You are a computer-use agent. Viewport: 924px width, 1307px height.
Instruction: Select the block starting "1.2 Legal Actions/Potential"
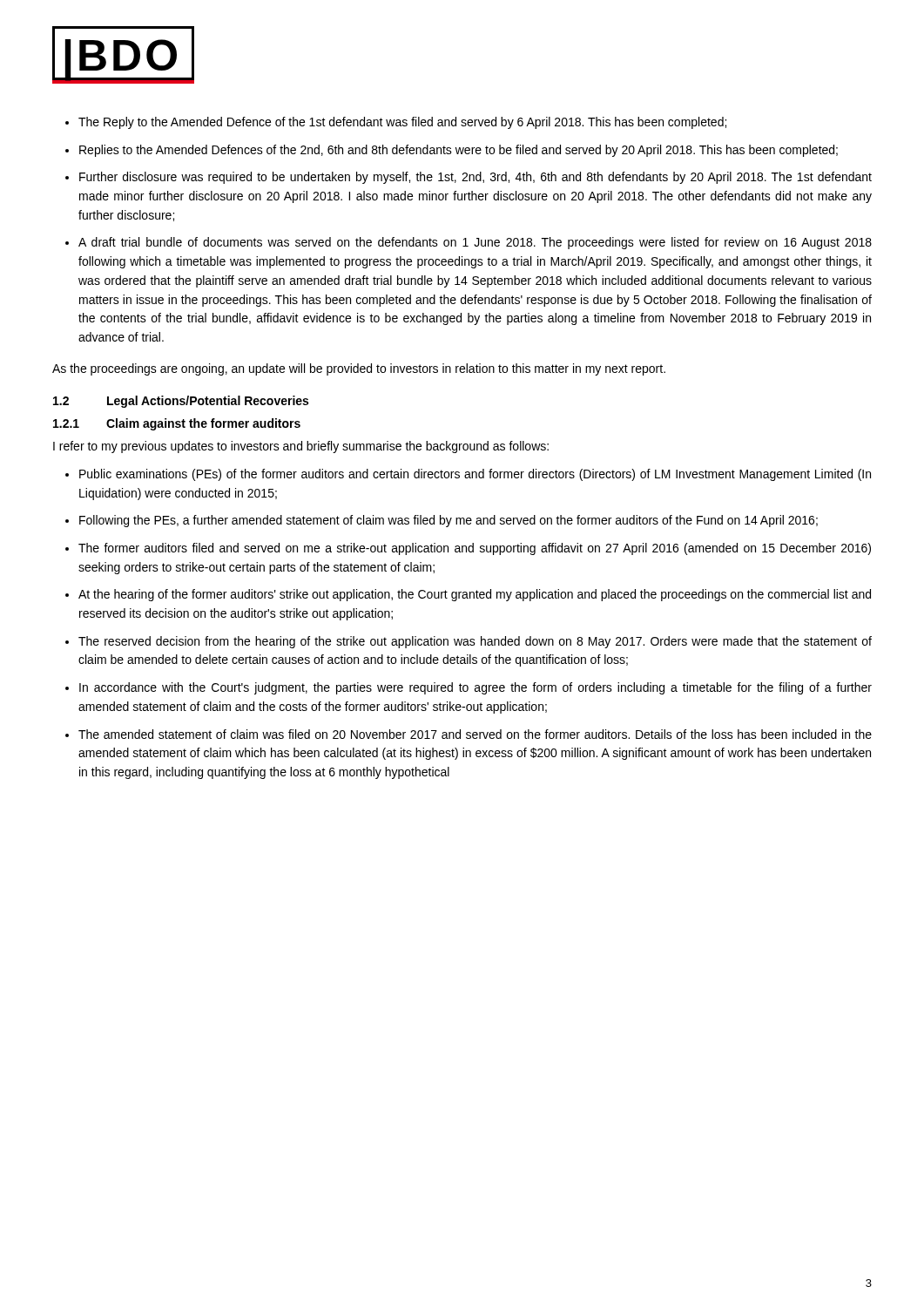(181, 401)
